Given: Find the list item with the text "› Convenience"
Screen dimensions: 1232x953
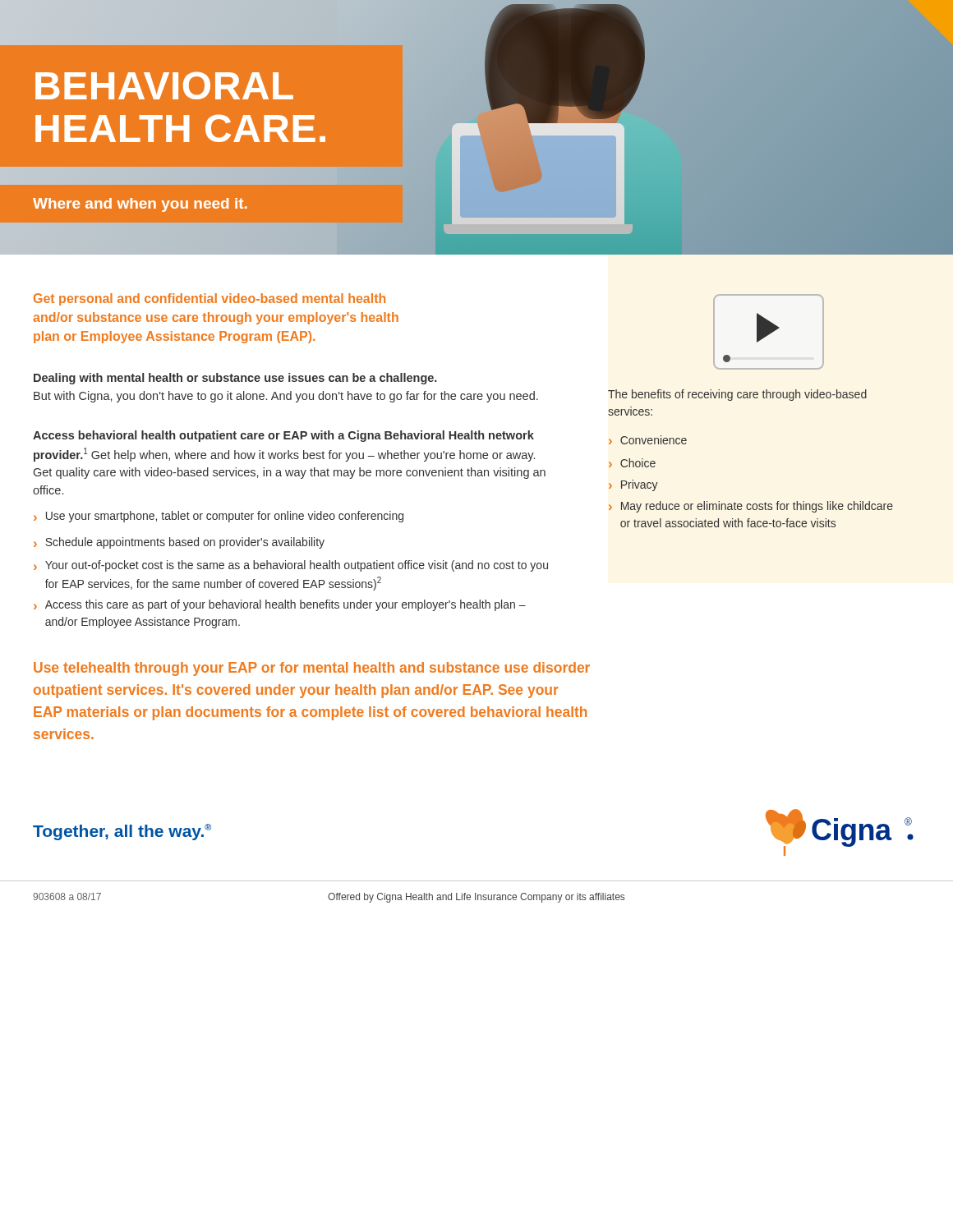Looking at the screenshot, I should tap(648, 441).
